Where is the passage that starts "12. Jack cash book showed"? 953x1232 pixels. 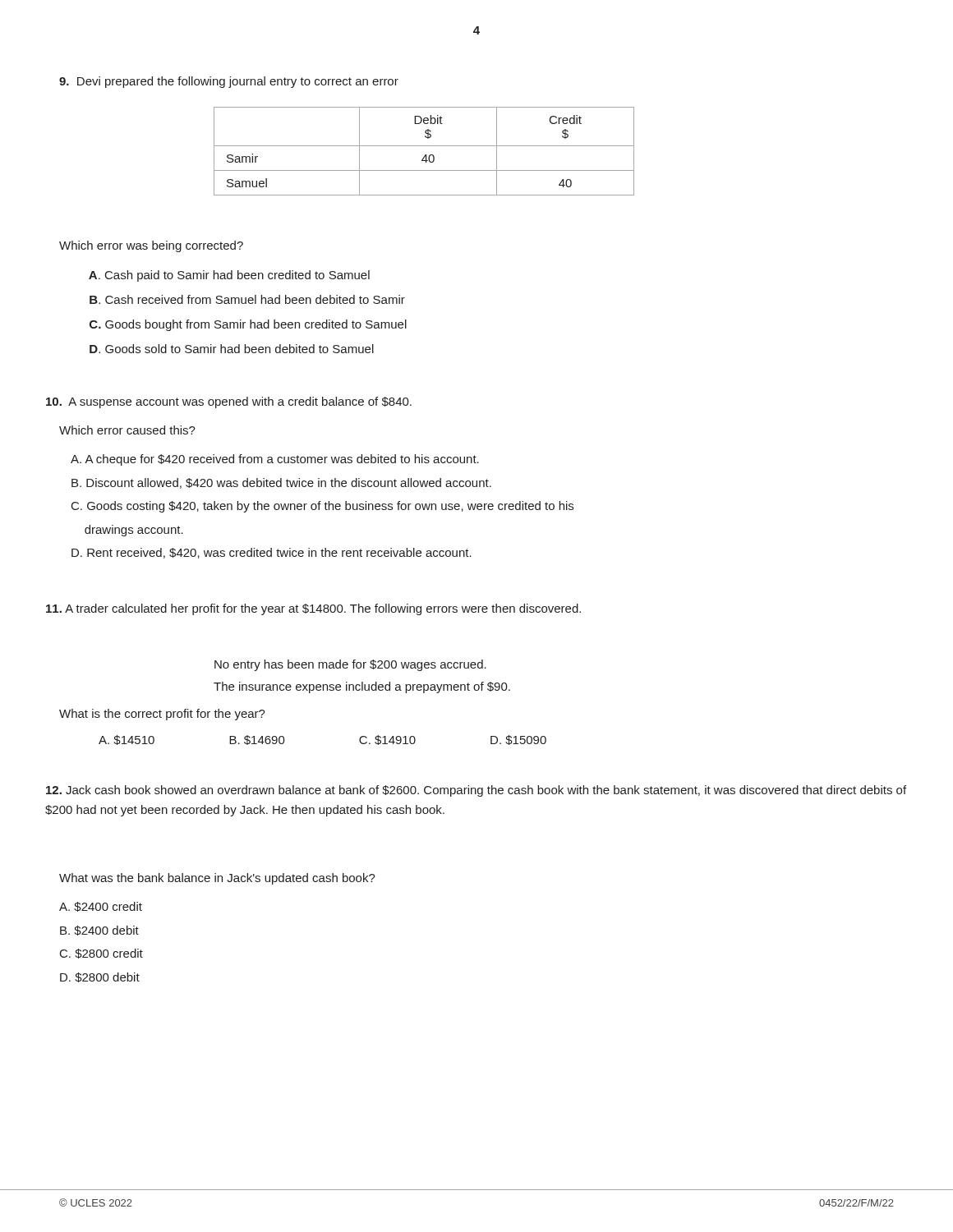(476, 800)
